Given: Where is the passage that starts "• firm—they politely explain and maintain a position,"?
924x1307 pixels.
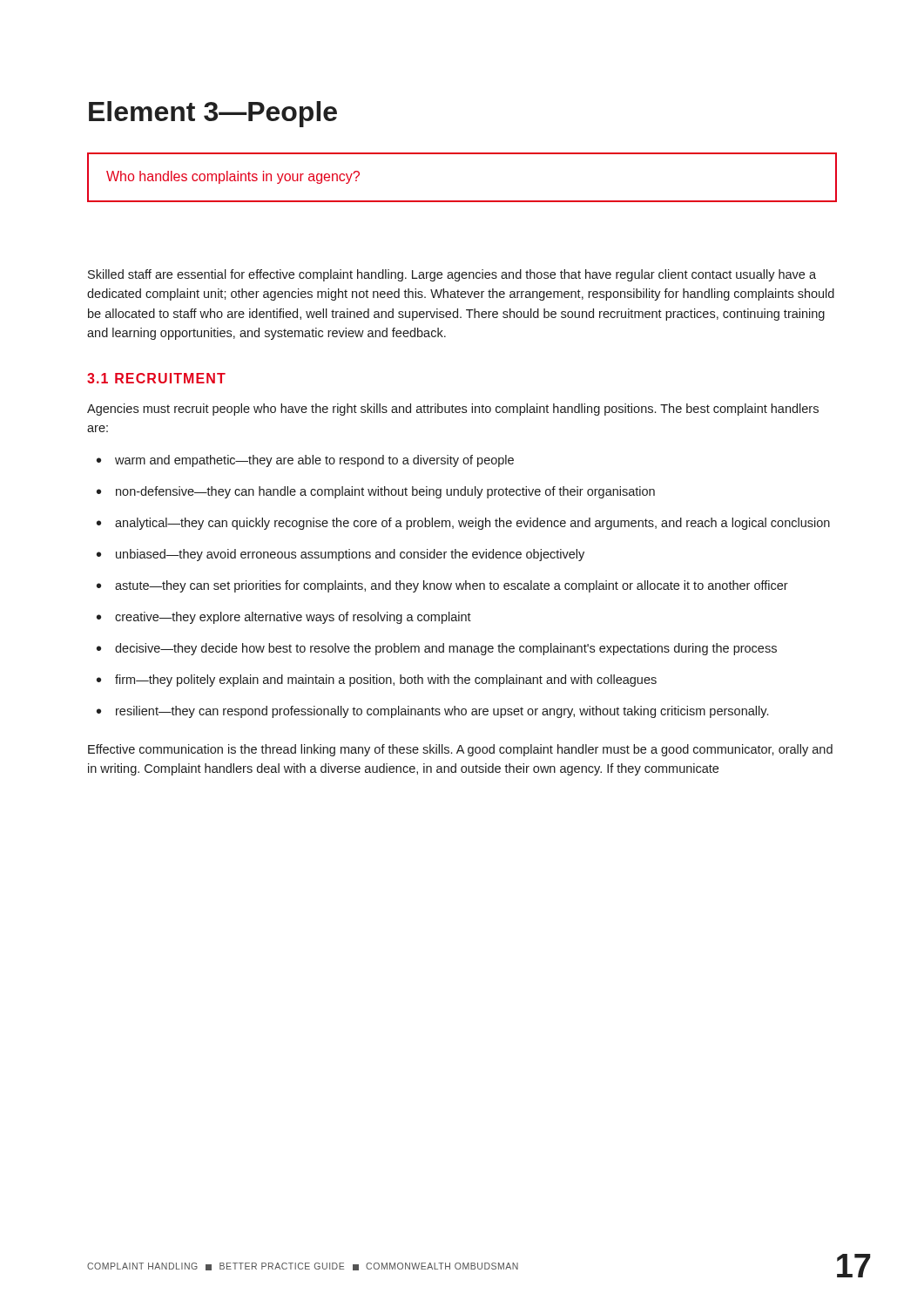Looking at the screenshot, I should pyautogui.click(x=466, y=680).
